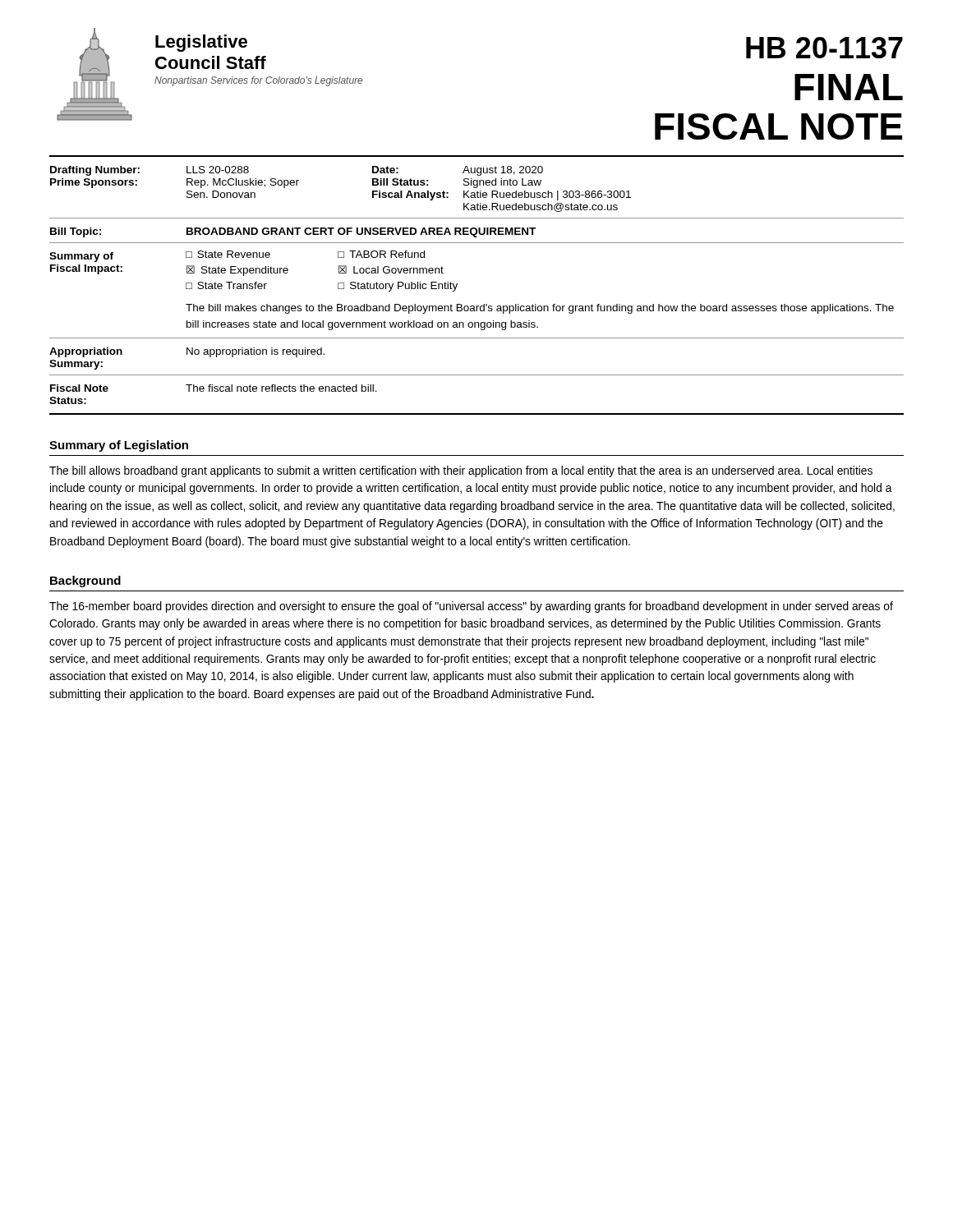The image size is (953, 1232).
Task: Locate the table with the text "Summary of Fiscal Impact:"
Action: point(476,286)
